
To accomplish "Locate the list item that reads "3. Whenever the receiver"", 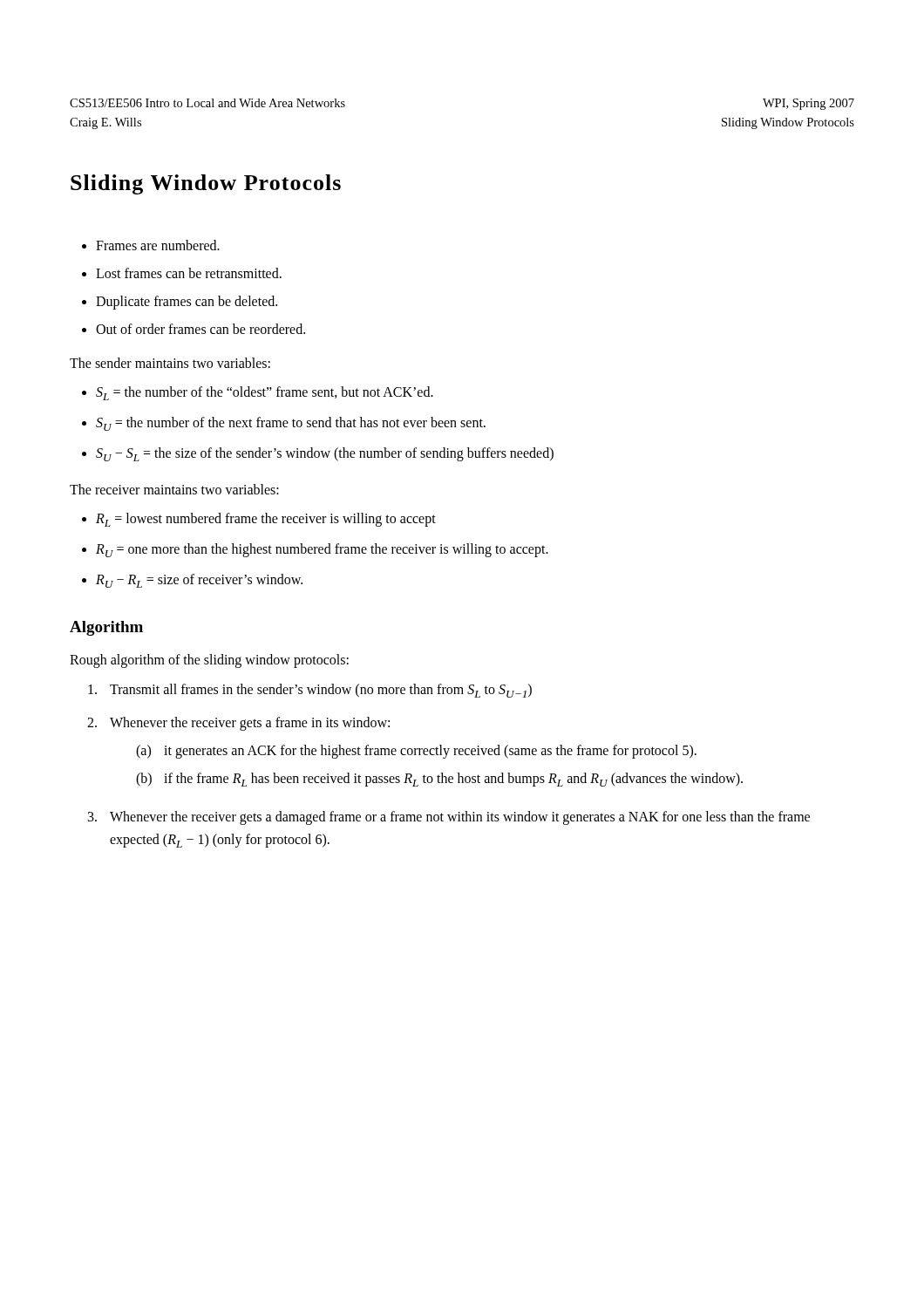I will [471, 829].
